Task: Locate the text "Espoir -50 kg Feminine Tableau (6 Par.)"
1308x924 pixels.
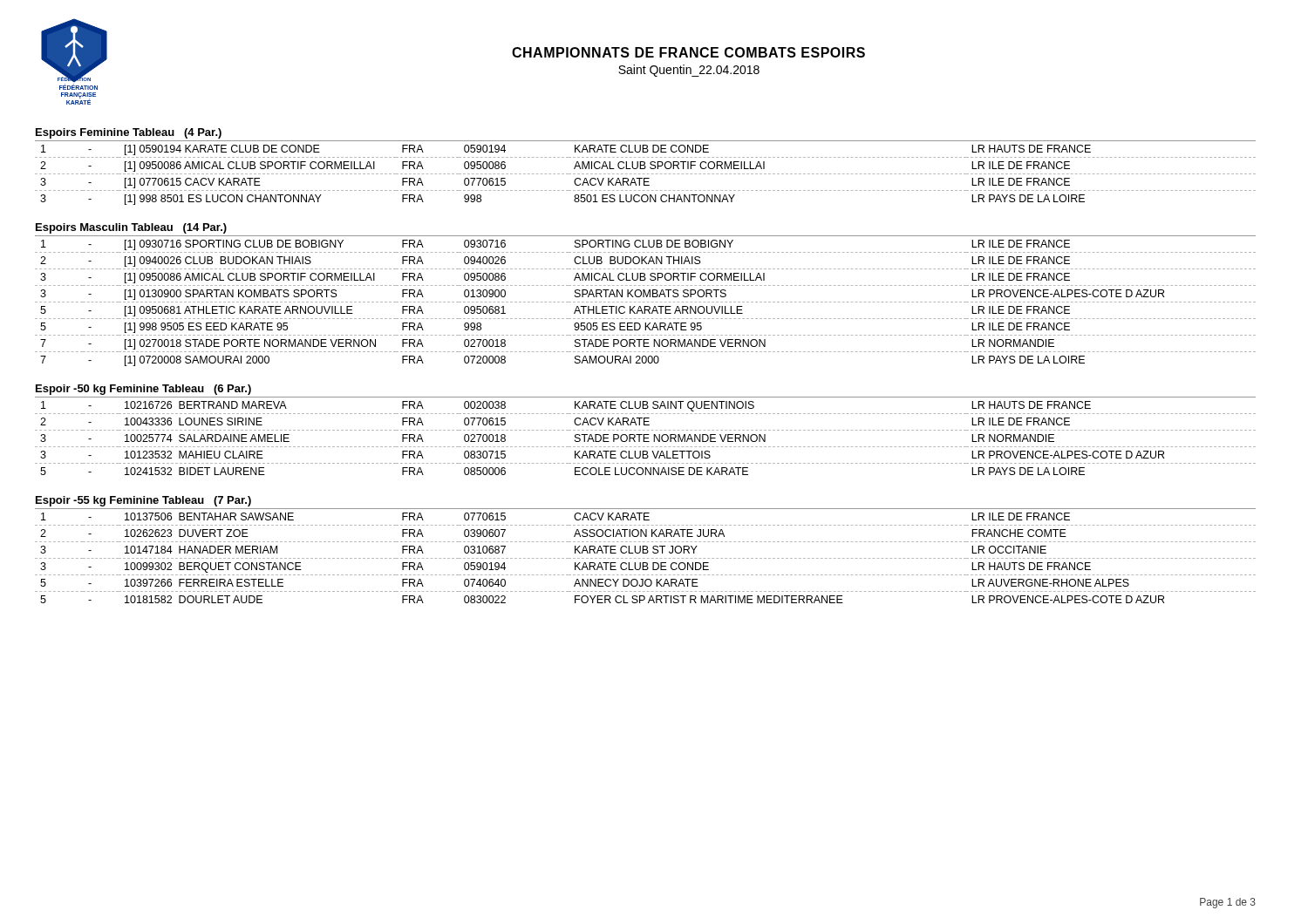Action: pyautogui.click(x=143, y=388)
